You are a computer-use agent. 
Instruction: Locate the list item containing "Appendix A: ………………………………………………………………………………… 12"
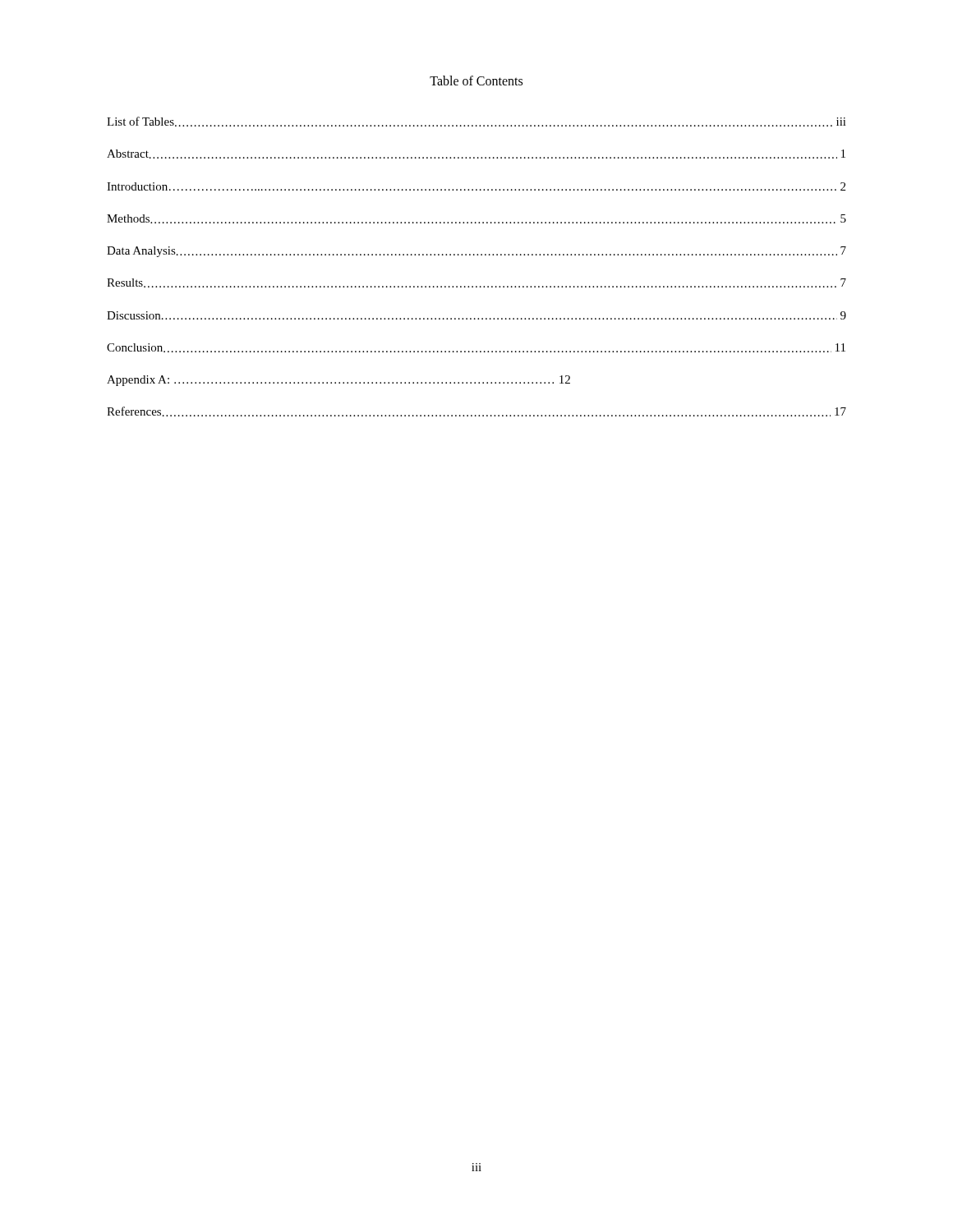(x=339, y=380)
